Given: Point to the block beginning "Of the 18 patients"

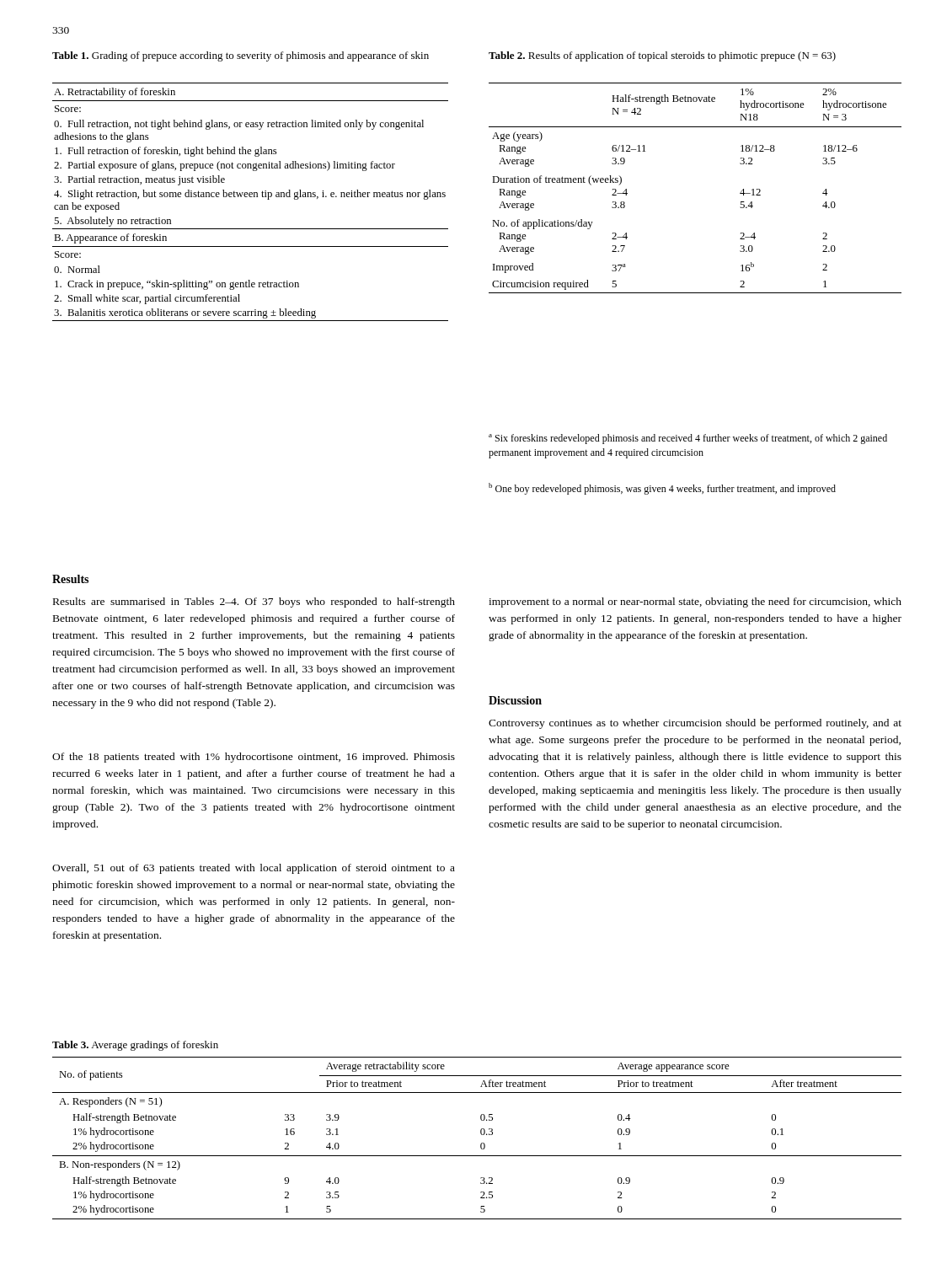Looking at the screenshot, I should [x=254, y=790].
